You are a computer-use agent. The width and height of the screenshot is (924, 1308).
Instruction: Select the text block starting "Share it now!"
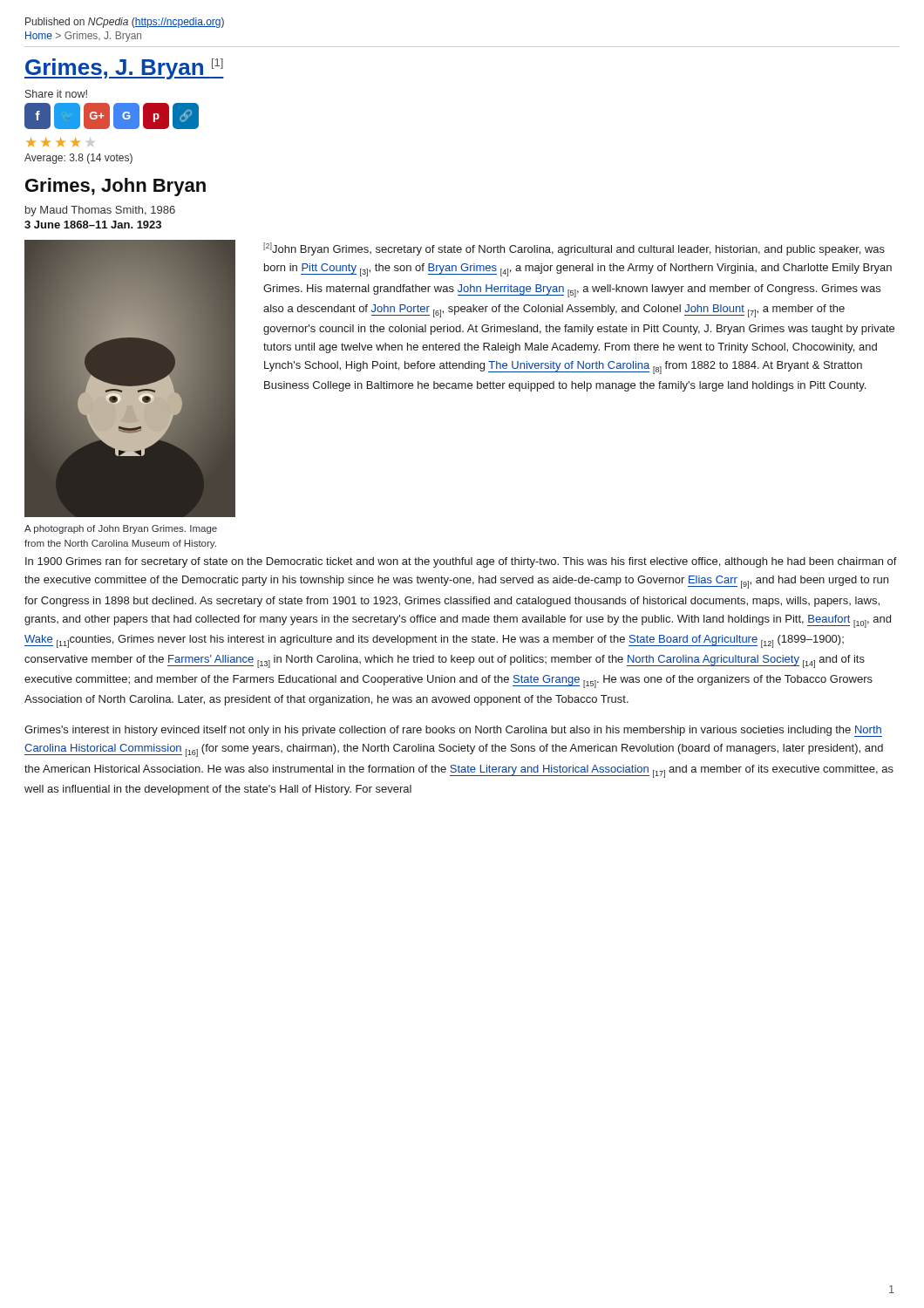(56, 94)
